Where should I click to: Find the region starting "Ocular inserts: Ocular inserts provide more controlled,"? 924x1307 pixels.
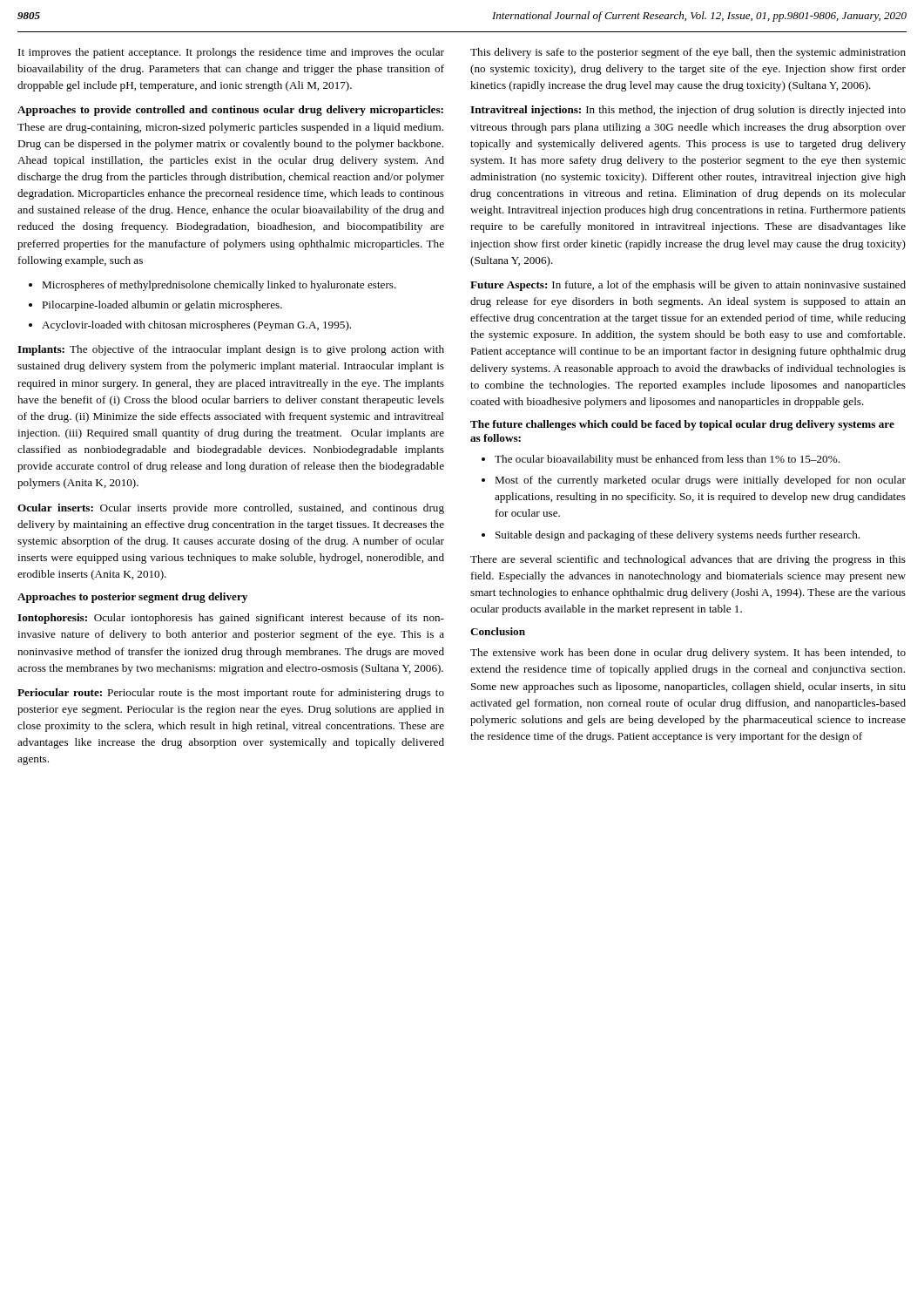click(231, 541)
